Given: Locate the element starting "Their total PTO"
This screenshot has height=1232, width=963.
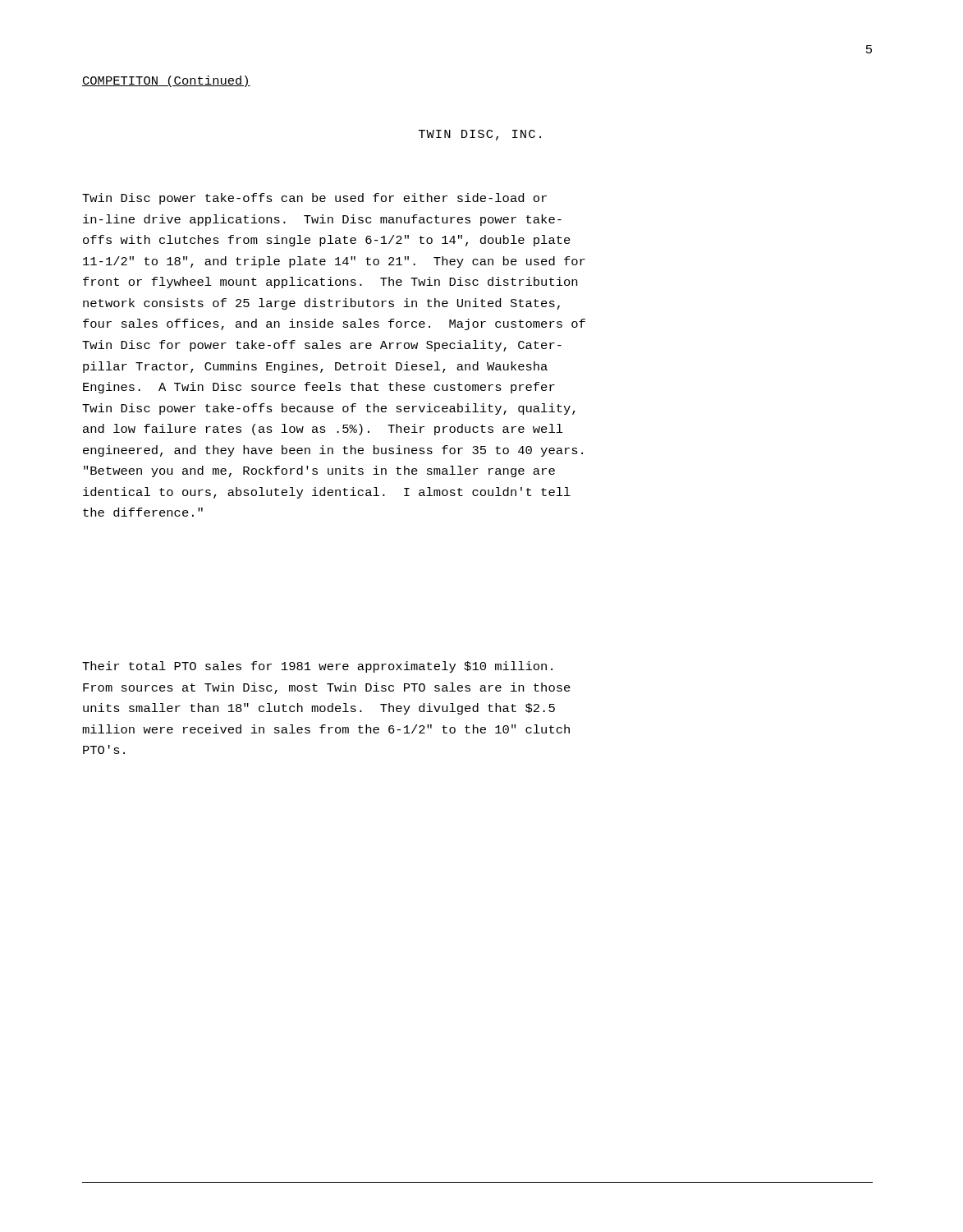Looking at the screenshot, I should coord(327,709).
